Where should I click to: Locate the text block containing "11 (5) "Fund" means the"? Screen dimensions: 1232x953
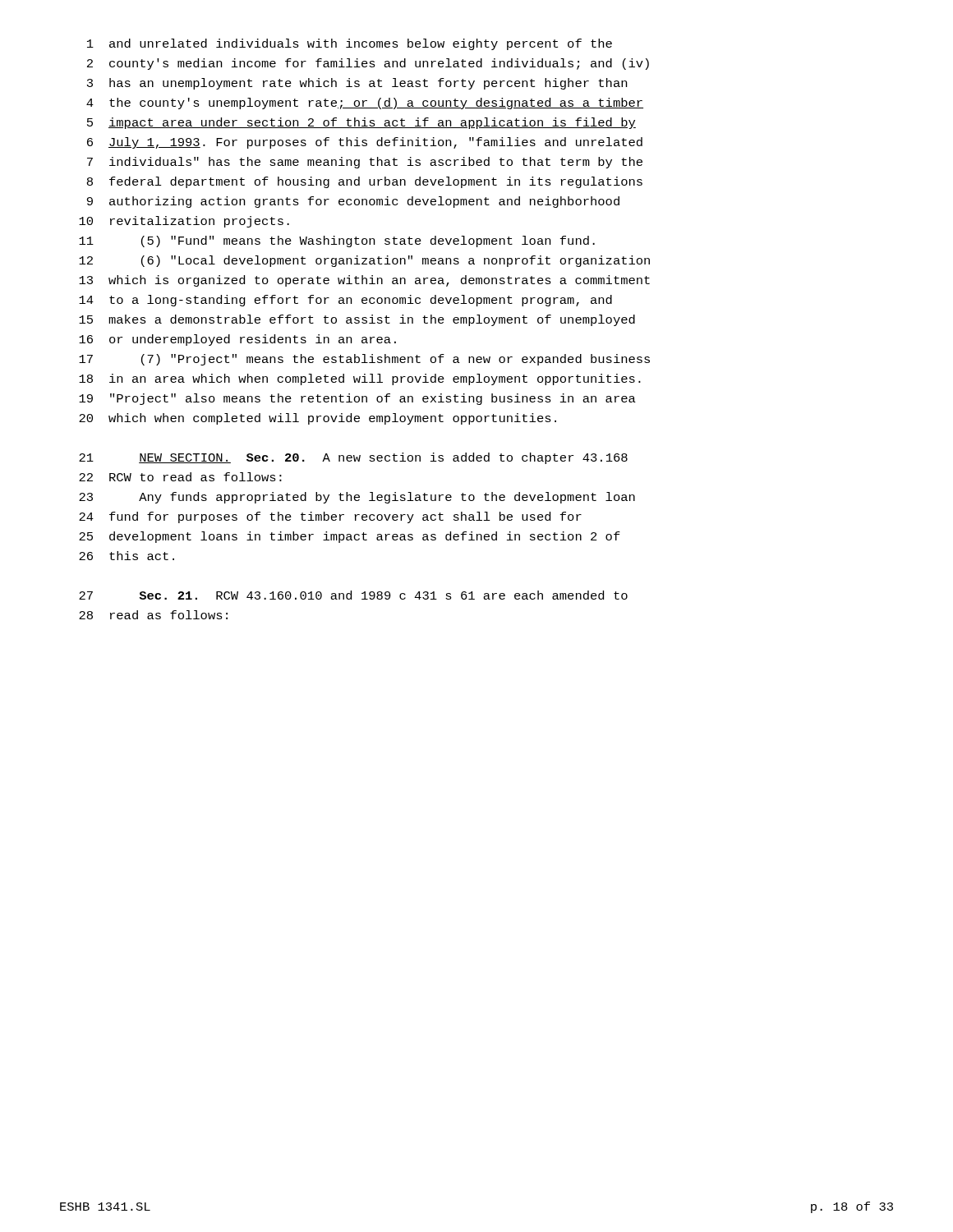476,242
